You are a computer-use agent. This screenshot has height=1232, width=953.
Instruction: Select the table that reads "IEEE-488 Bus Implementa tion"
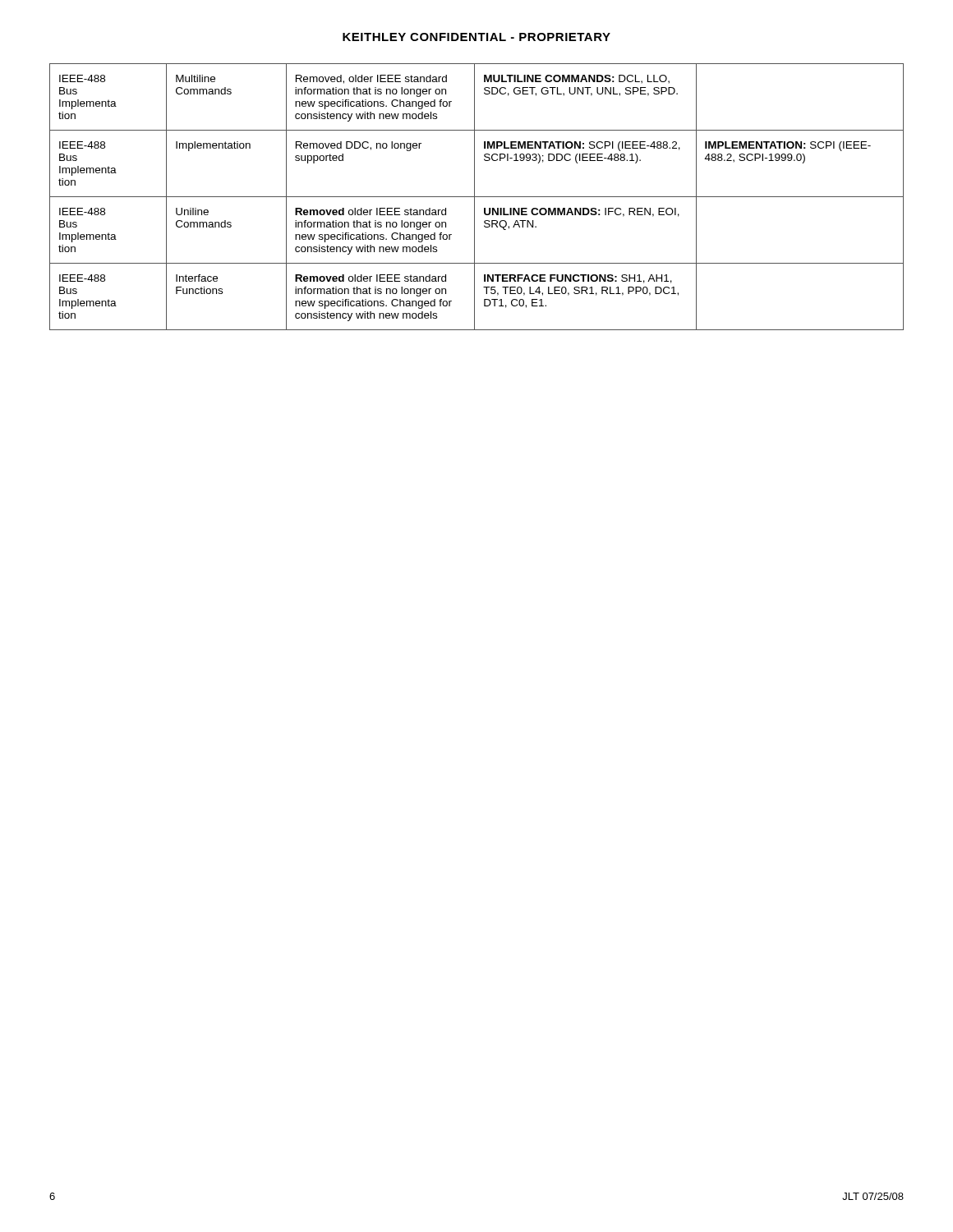coord(476,197)
